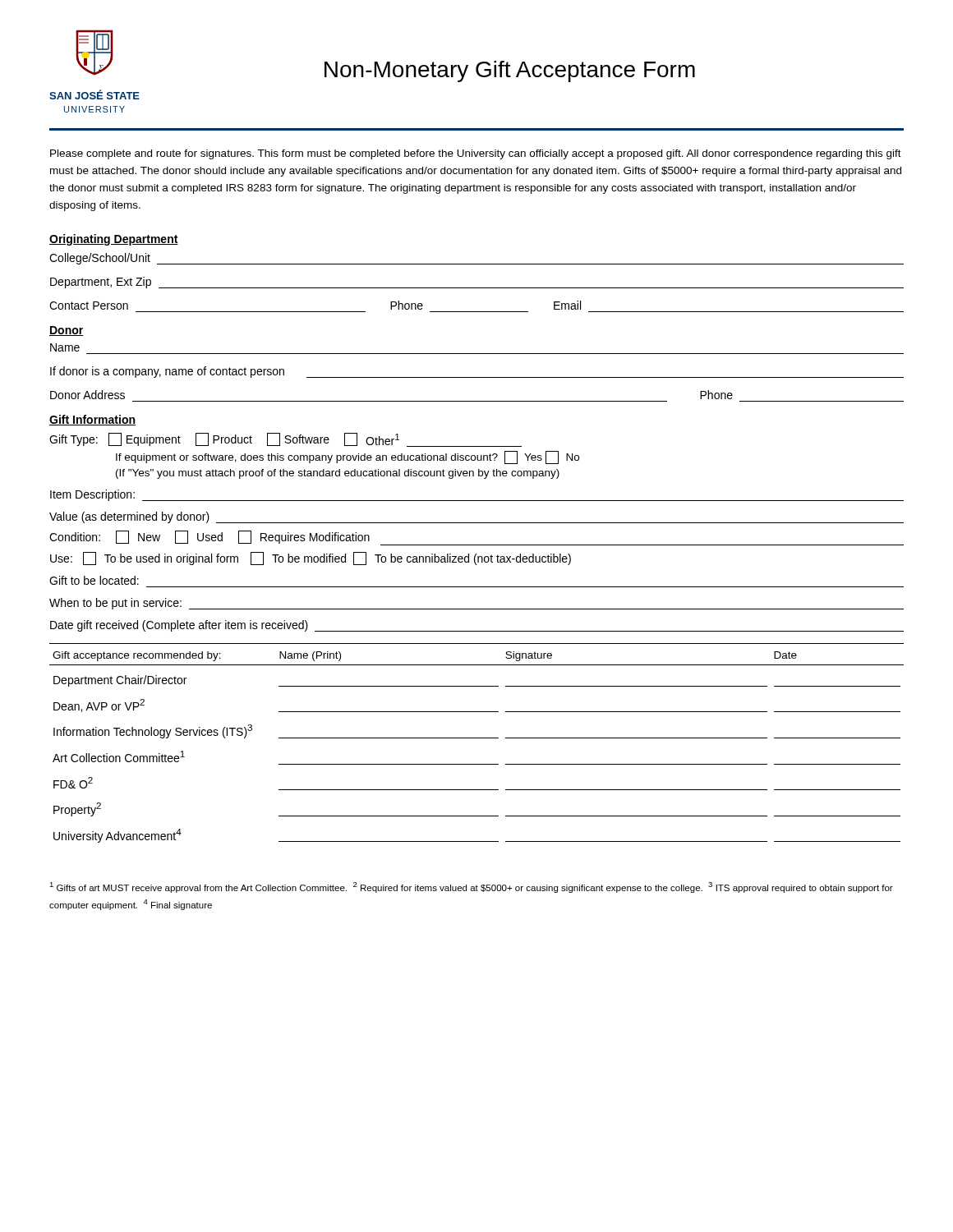Find "Gift to be located:" on this page
Viewport: 953px width, 1232px height.
(476, 579)
